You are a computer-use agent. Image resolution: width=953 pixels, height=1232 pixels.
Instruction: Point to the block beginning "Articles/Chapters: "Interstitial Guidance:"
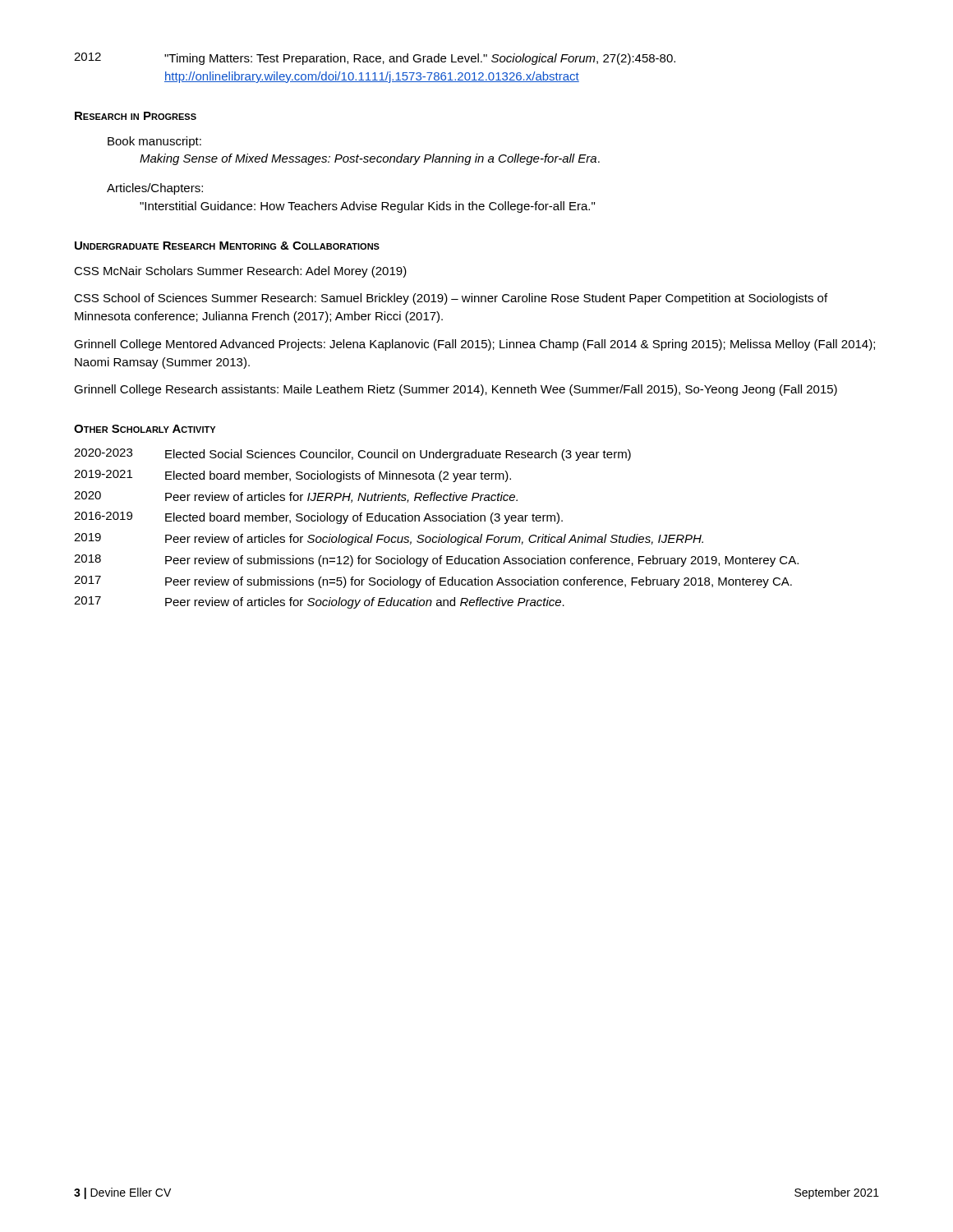[493, 197]
